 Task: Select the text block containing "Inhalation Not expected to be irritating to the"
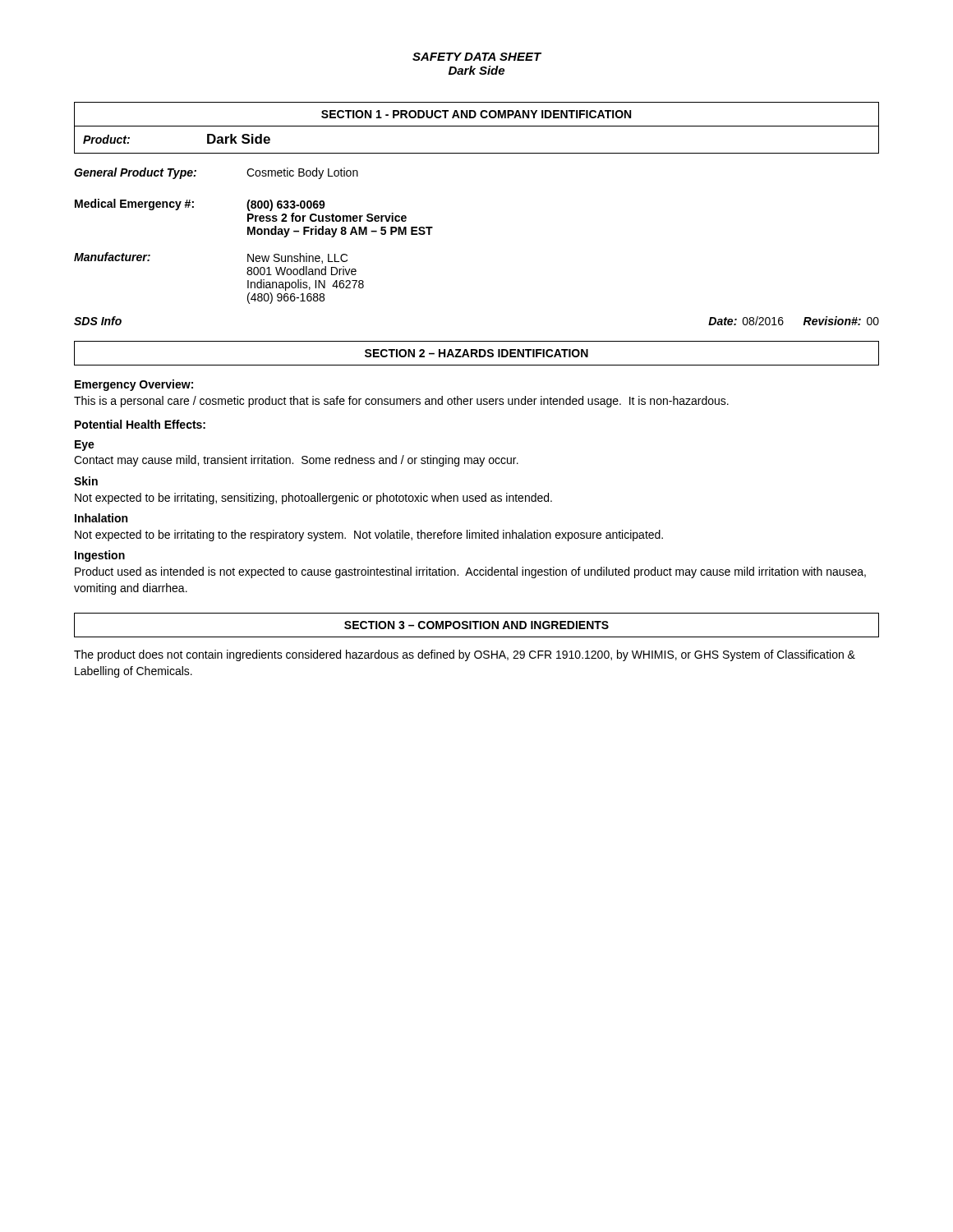[476, 527]
